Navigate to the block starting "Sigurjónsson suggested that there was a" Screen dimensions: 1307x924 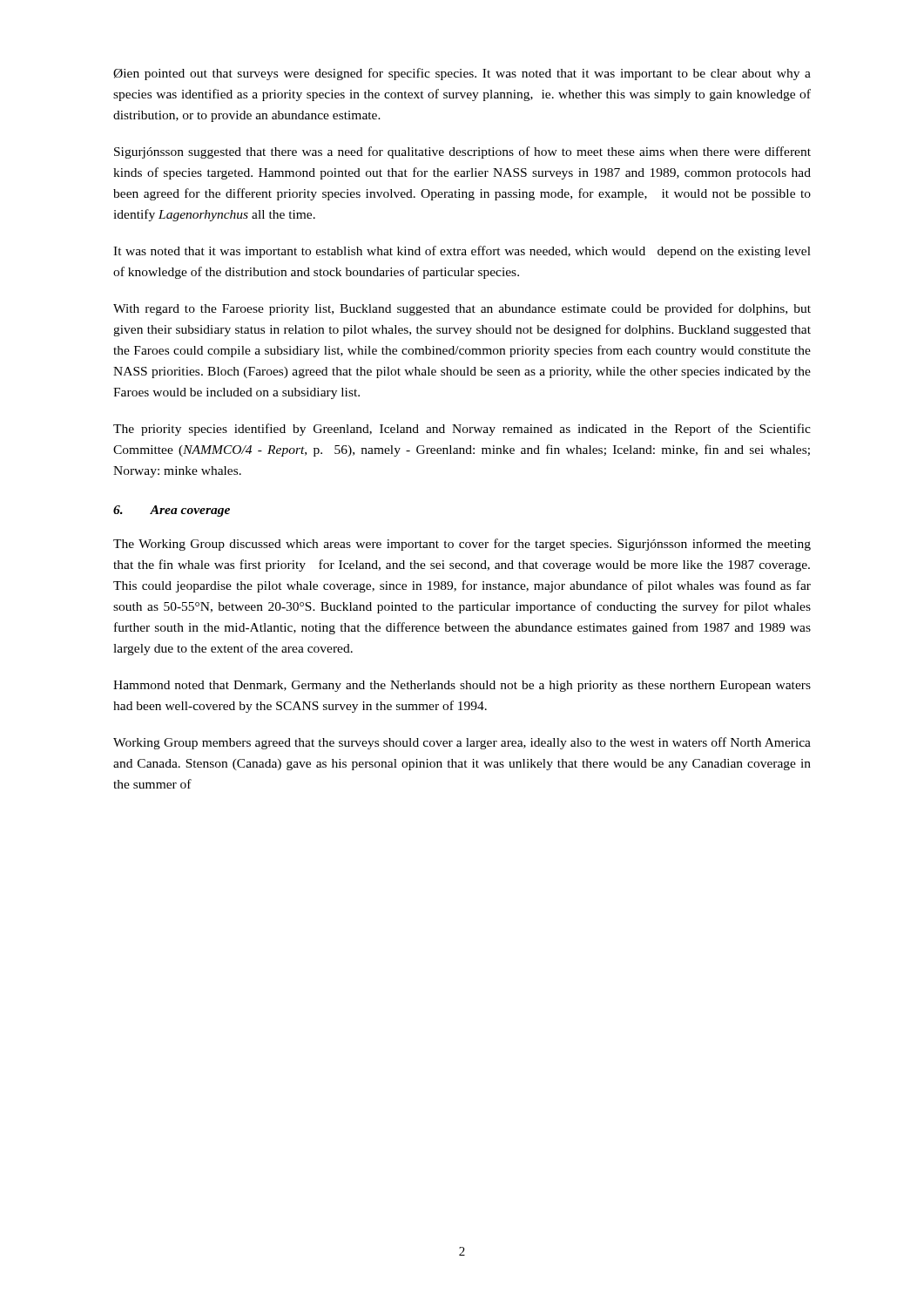pos(462,183)
